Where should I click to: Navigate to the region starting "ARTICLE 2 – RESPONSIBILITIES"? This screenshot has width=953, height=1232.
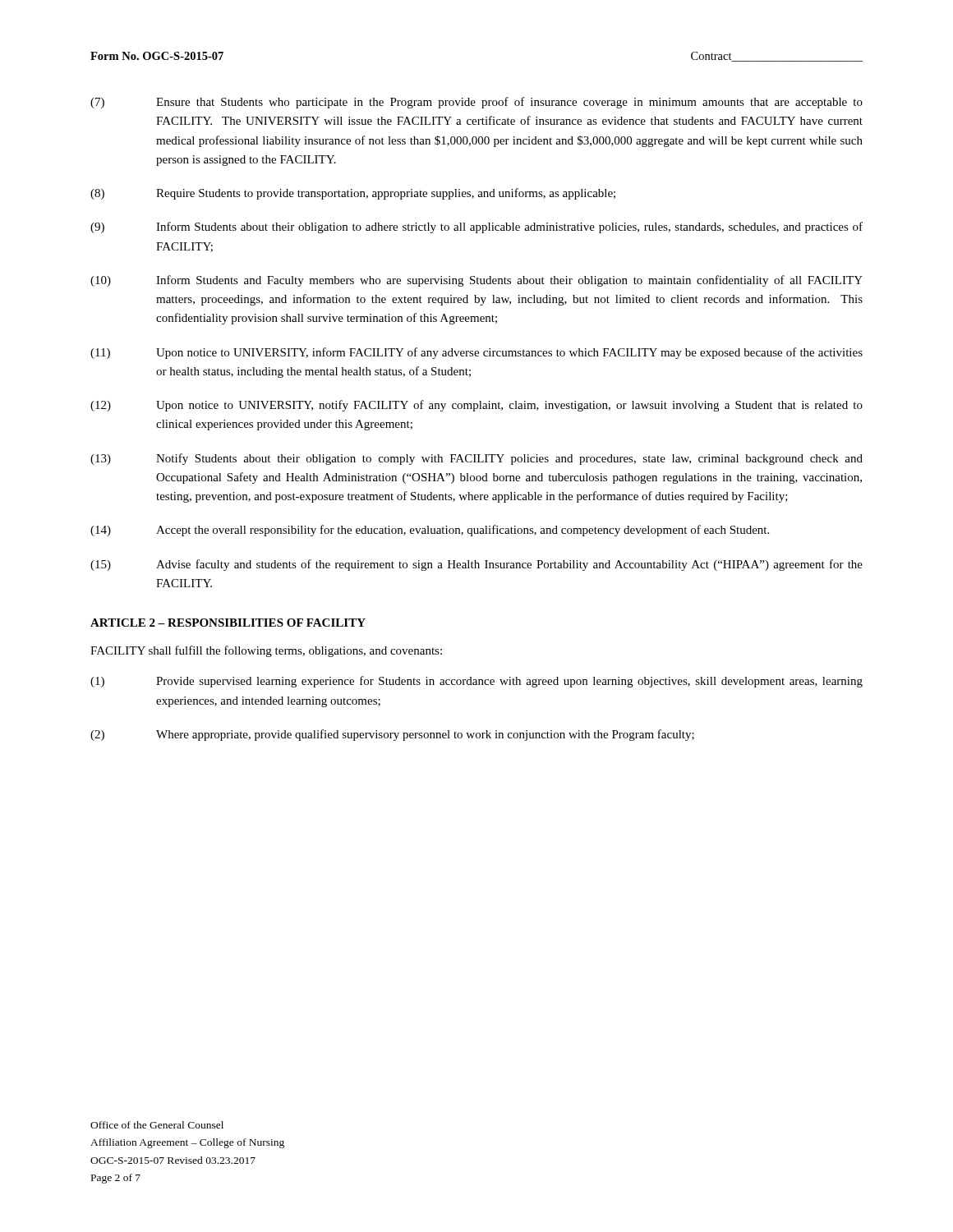pos(228,623)
